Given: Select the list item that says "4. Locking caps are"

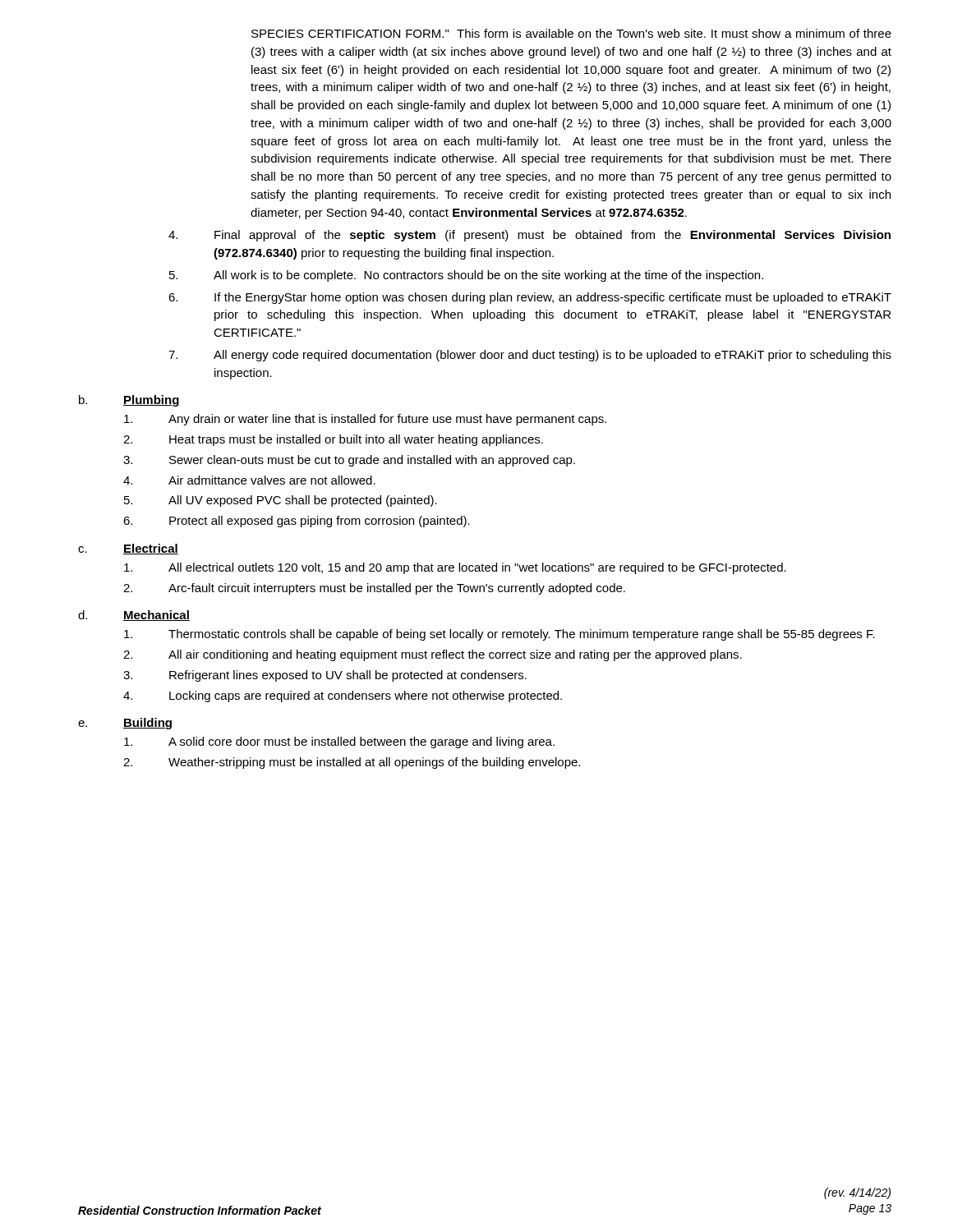Looking at the screenshot, I should tap(485, 695).
